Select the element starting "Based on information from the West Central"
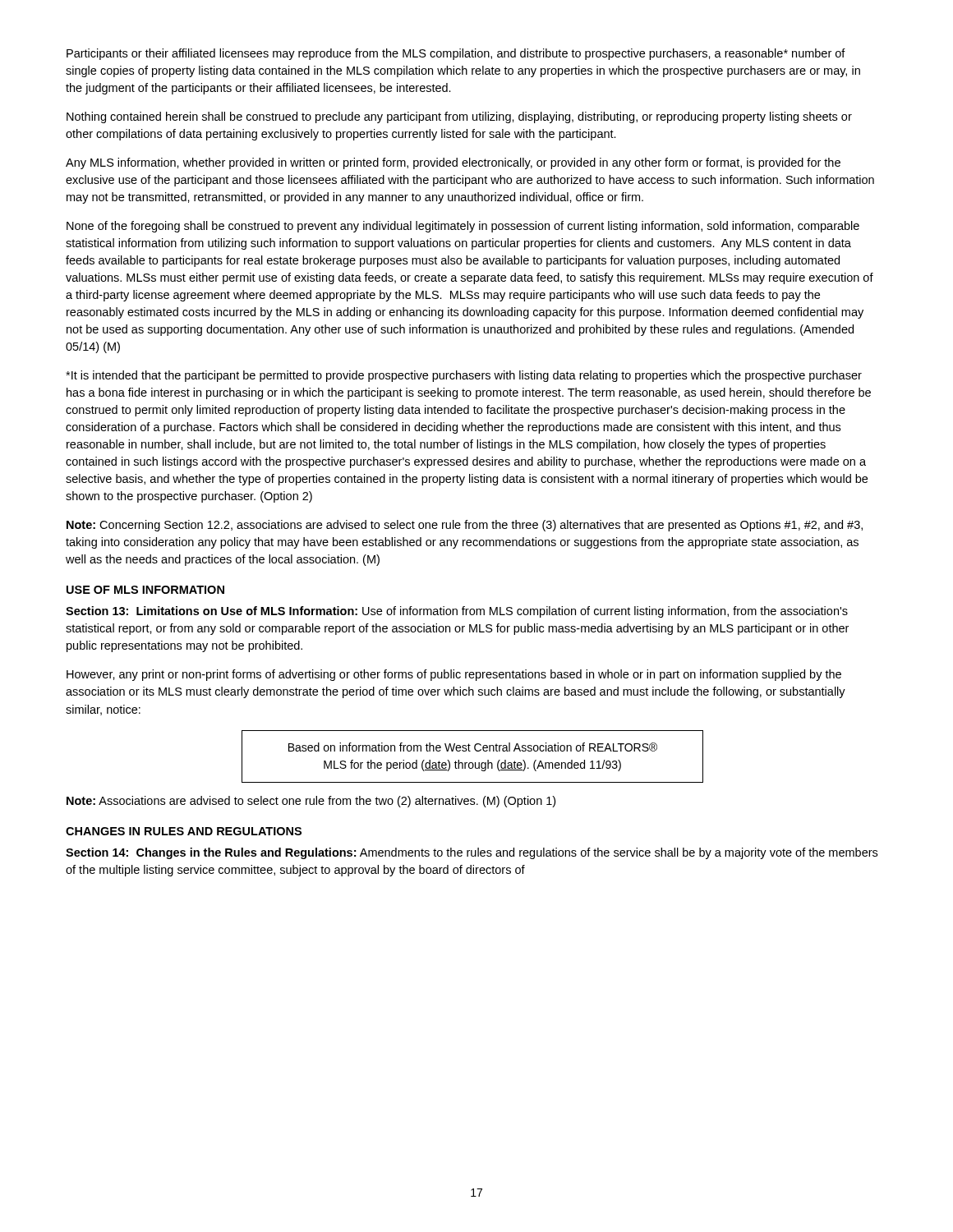 coord(472,756)
